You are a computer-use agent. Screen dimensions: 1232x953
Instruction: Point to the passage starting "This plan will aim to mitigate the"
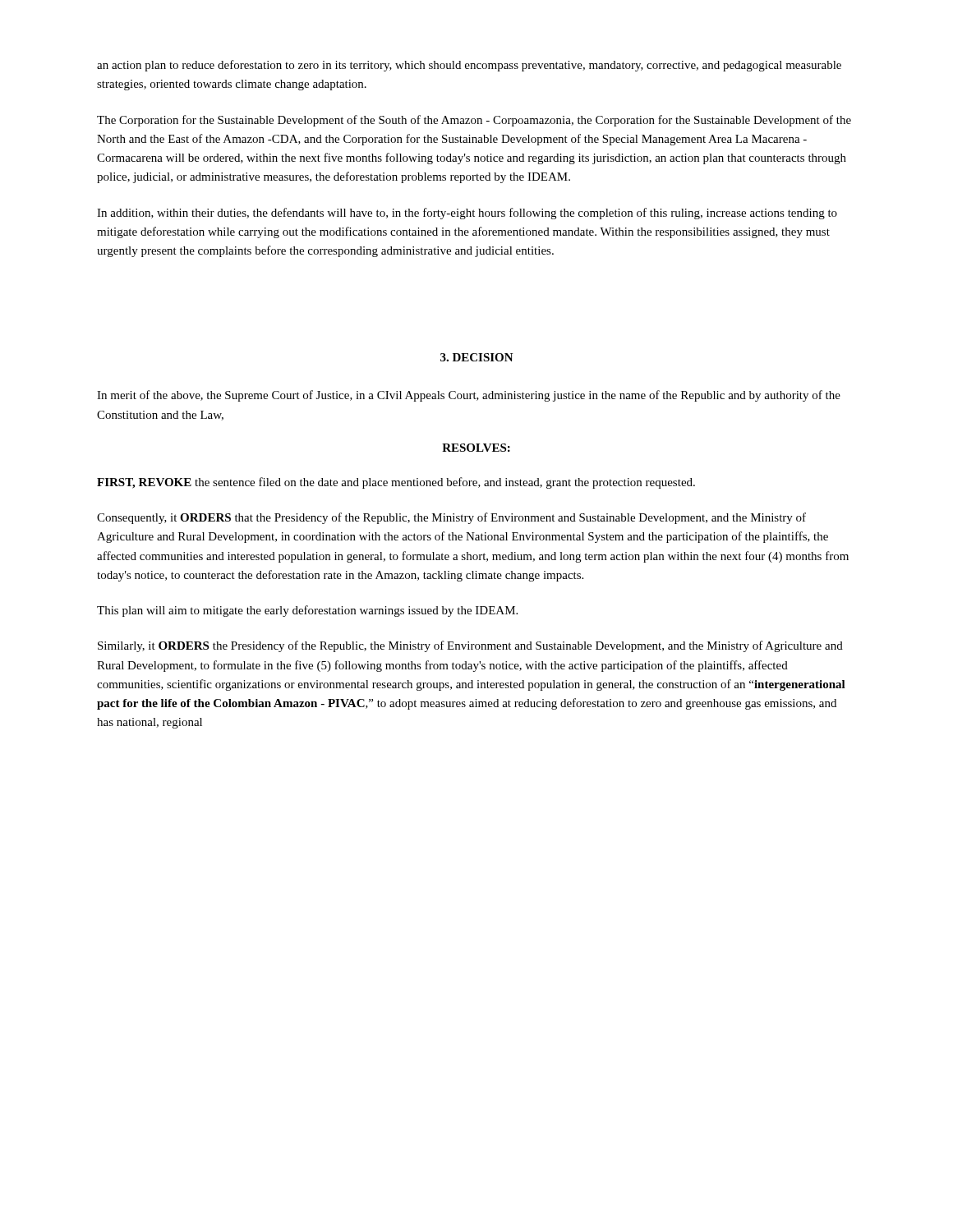[308, 610]
